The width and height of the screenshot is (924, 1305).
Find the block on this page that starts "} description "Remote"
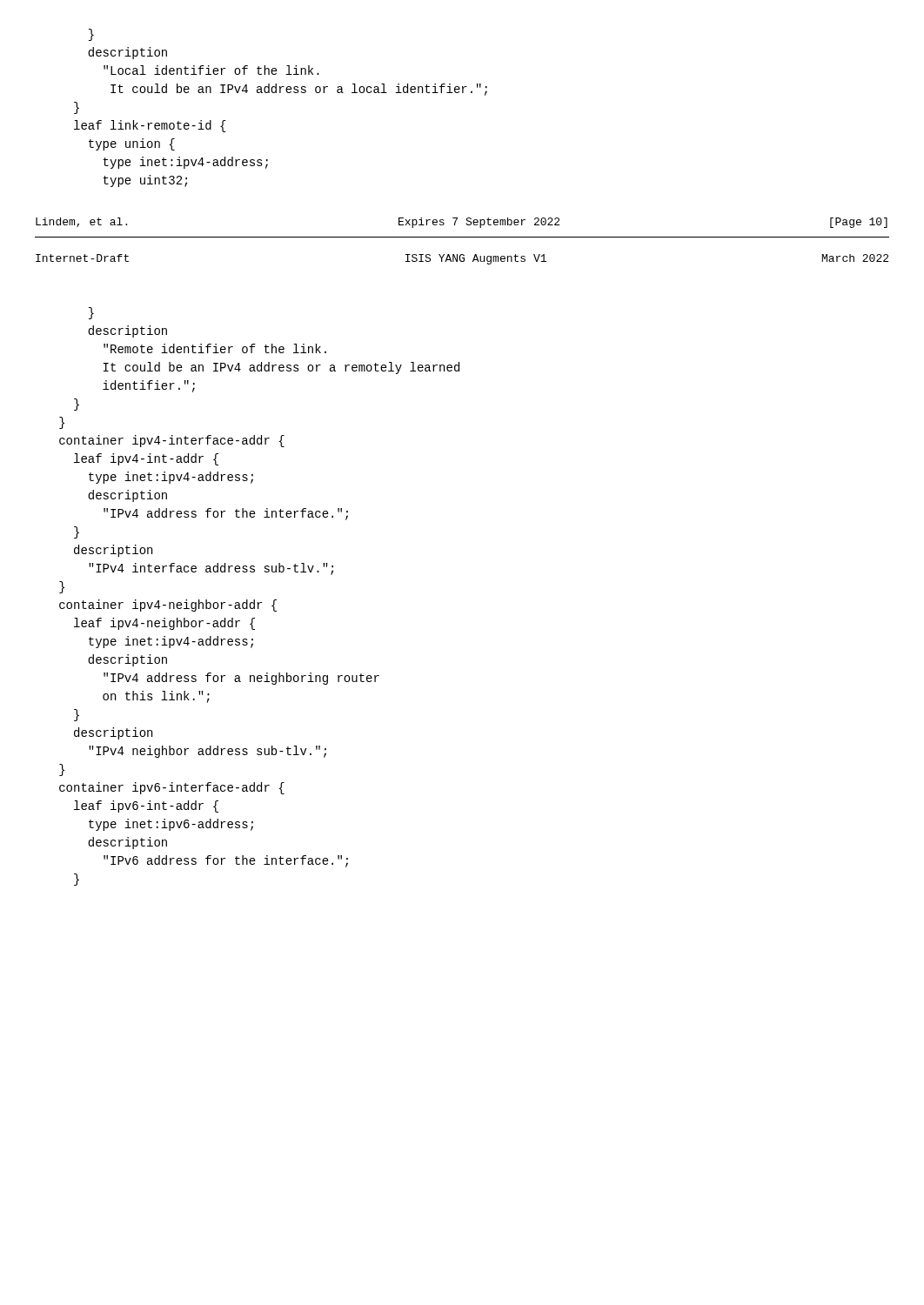click(x=91, y=313)
